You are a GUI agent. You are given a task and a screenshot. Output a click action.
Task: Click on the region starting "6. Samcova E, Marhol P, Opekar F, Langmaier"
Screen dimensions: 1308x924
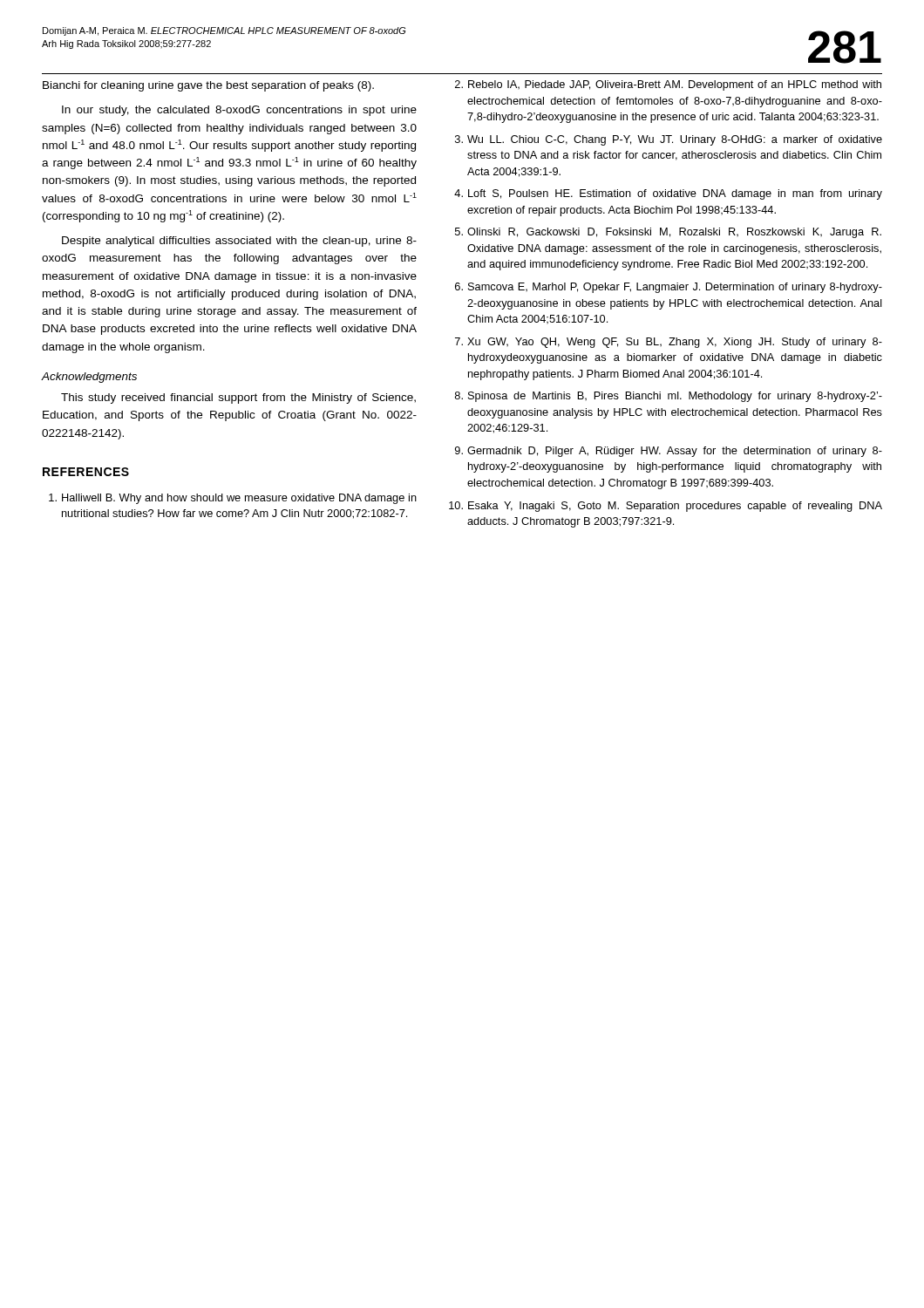click(x=665, y=303)
